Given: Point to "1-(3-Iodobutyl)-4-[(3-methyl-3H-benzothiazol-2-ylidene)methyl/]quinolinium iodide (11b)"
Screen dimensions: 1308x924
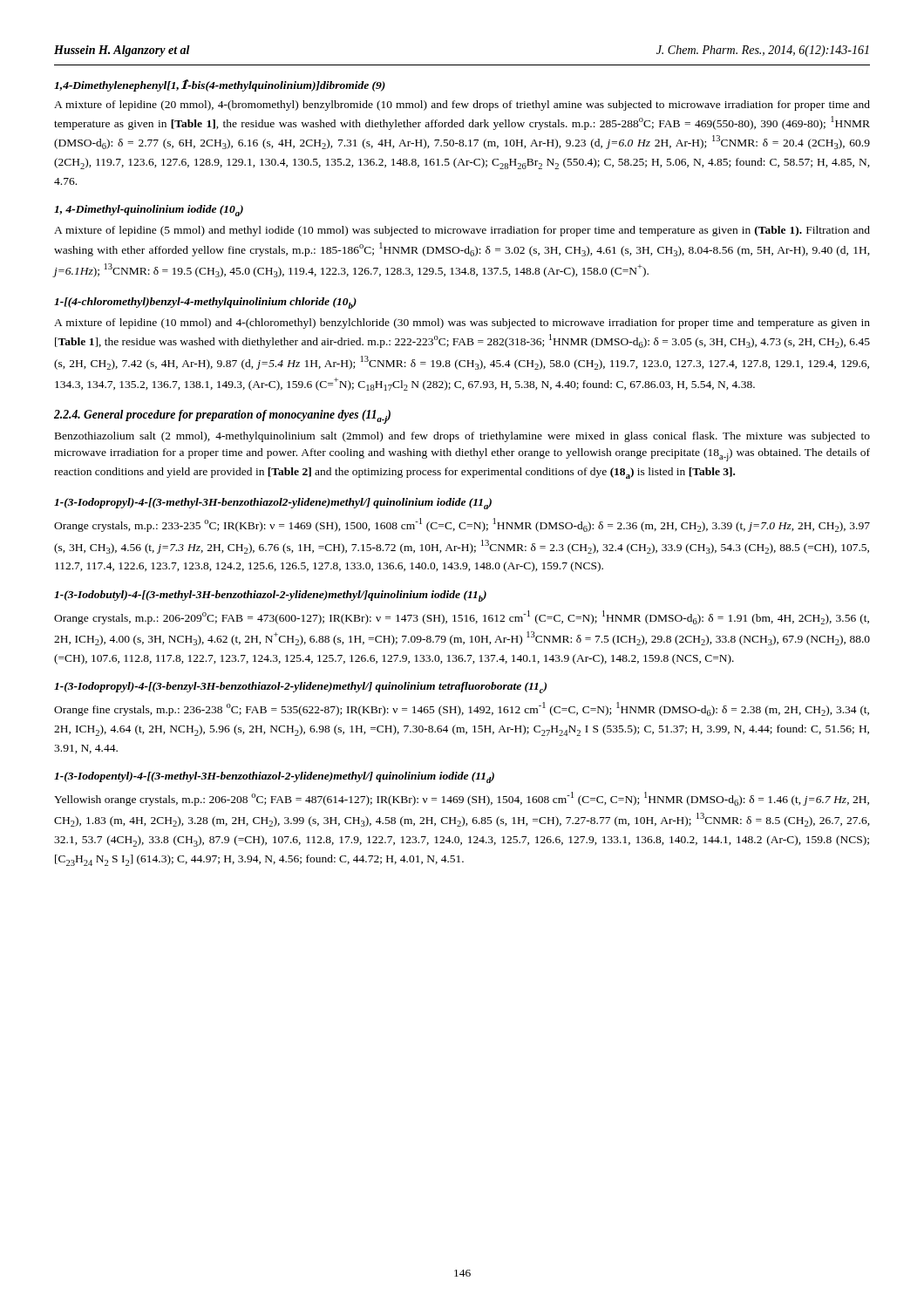Looking at the screenshot, I should [x=270, y=595].
